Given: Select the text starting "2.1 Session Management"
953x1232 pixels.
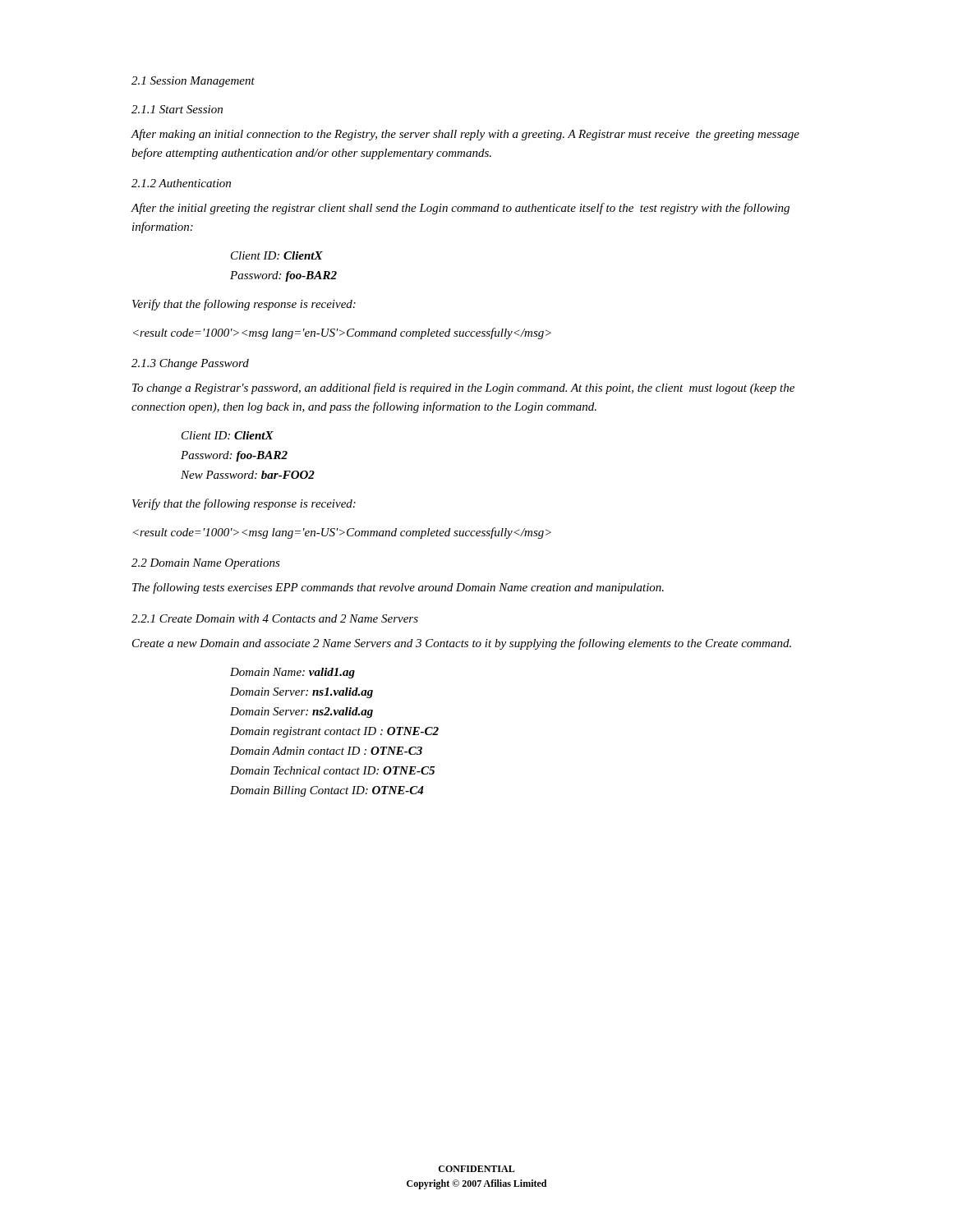Looking at the screenshot, I should (193, 81).
